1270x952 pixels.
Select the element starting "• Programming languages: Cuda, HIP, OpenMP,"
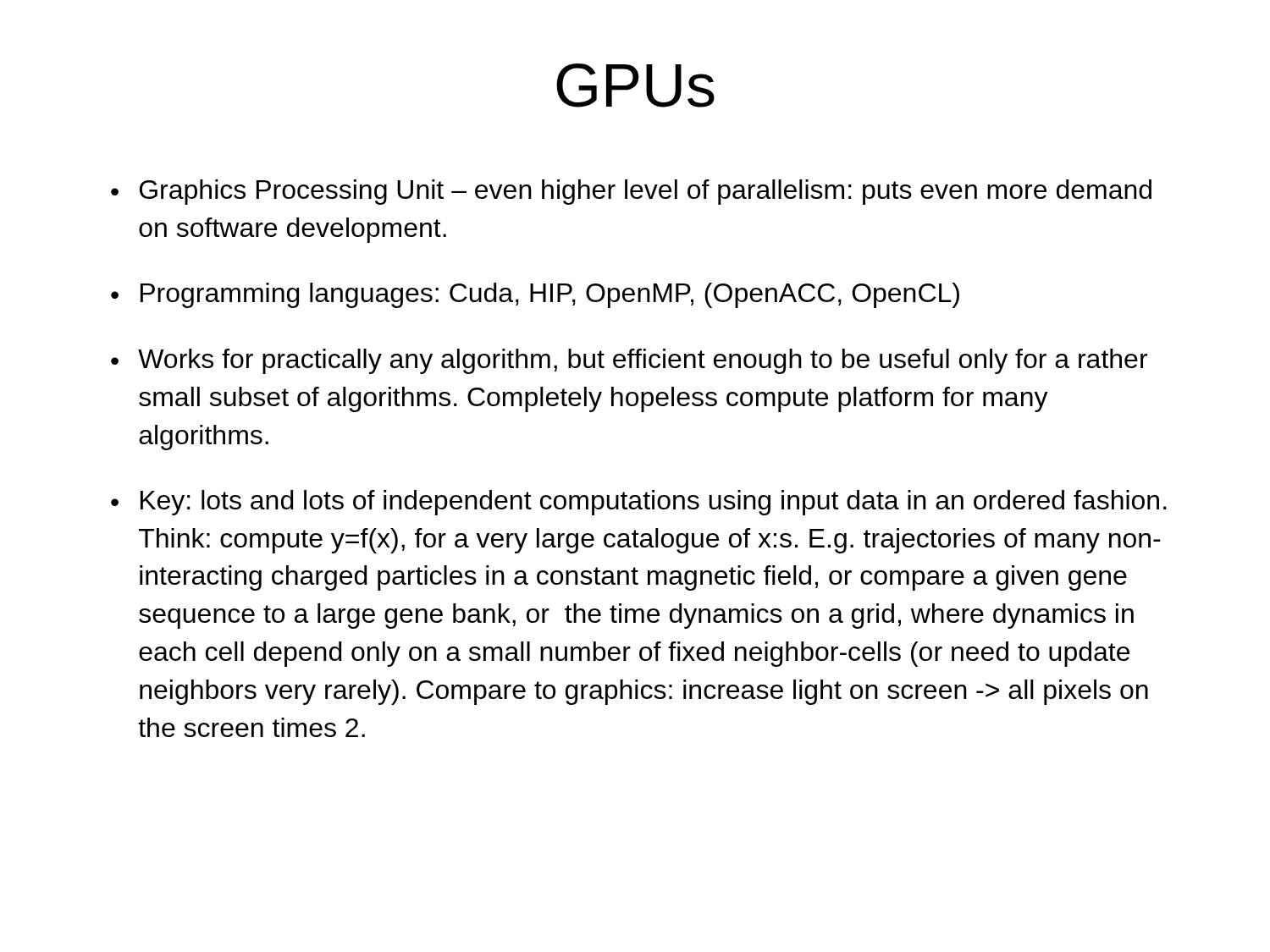(x=535, y=294)
